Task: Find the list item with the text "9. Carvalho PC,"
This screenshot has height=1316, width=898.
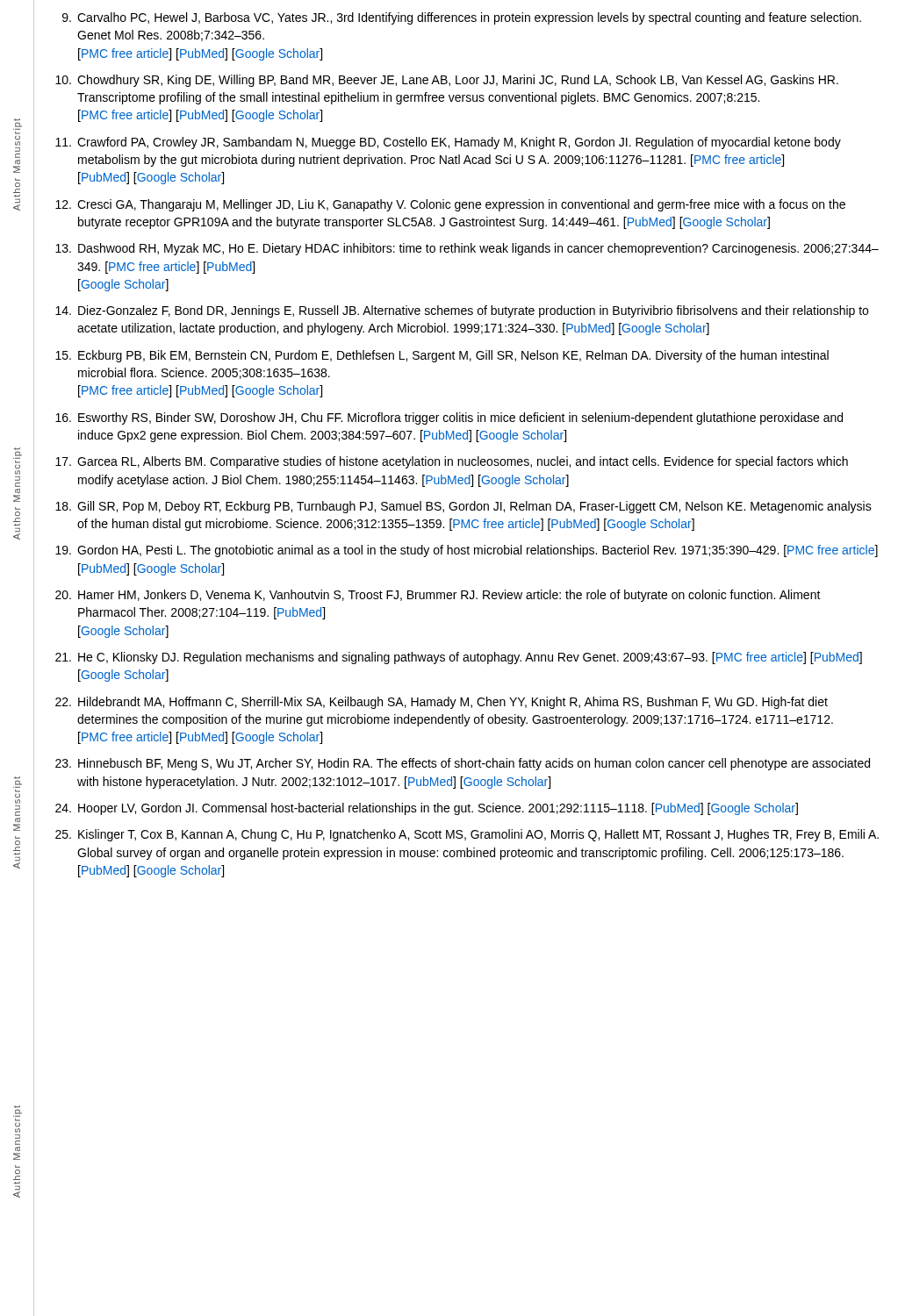Action: click(462, 18)
